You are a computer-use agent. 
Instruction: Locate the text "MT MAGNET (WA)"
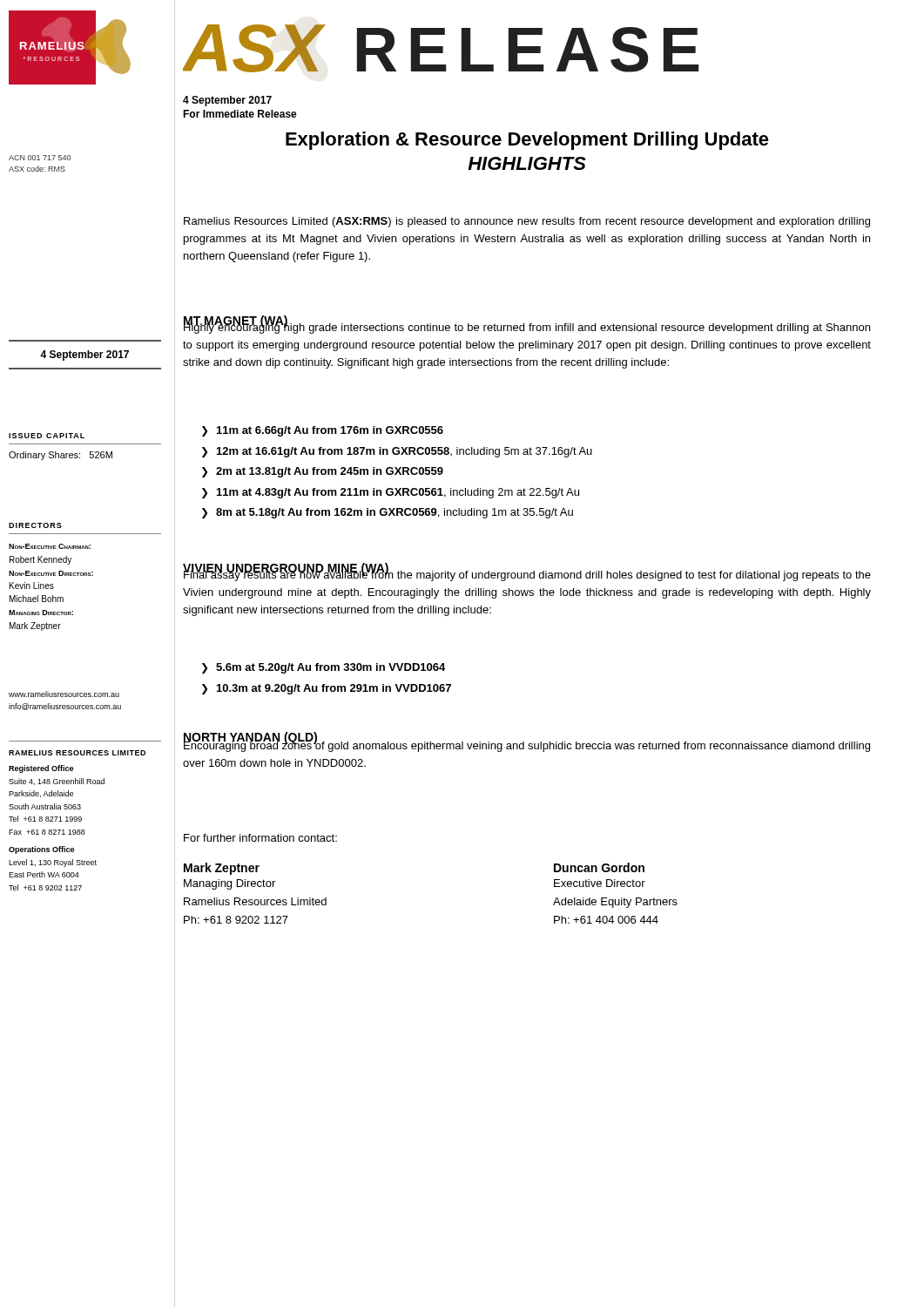click(527, 321)
